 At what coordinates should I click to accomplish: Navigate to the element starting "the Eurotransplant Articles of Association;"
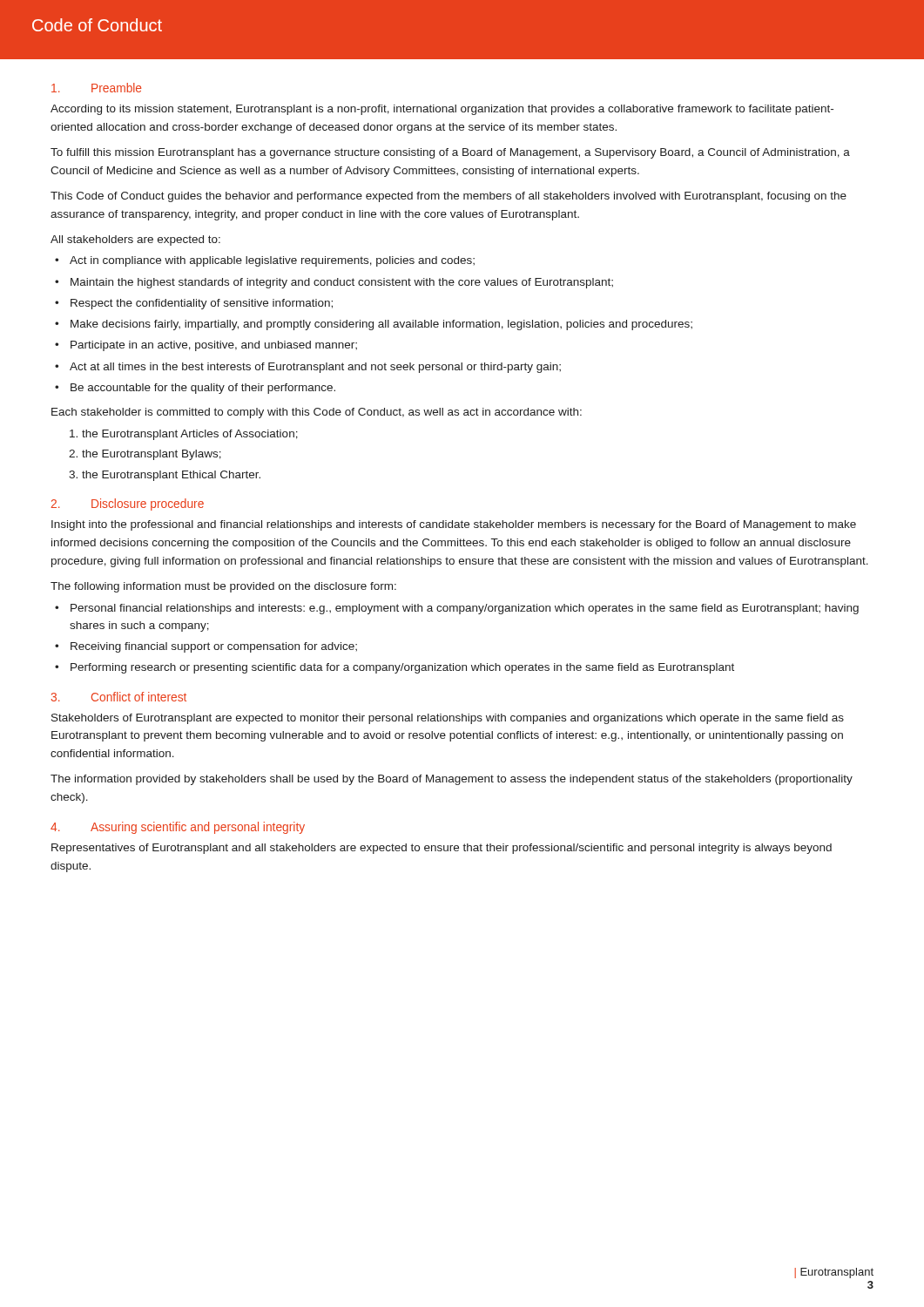pos(190,435)
